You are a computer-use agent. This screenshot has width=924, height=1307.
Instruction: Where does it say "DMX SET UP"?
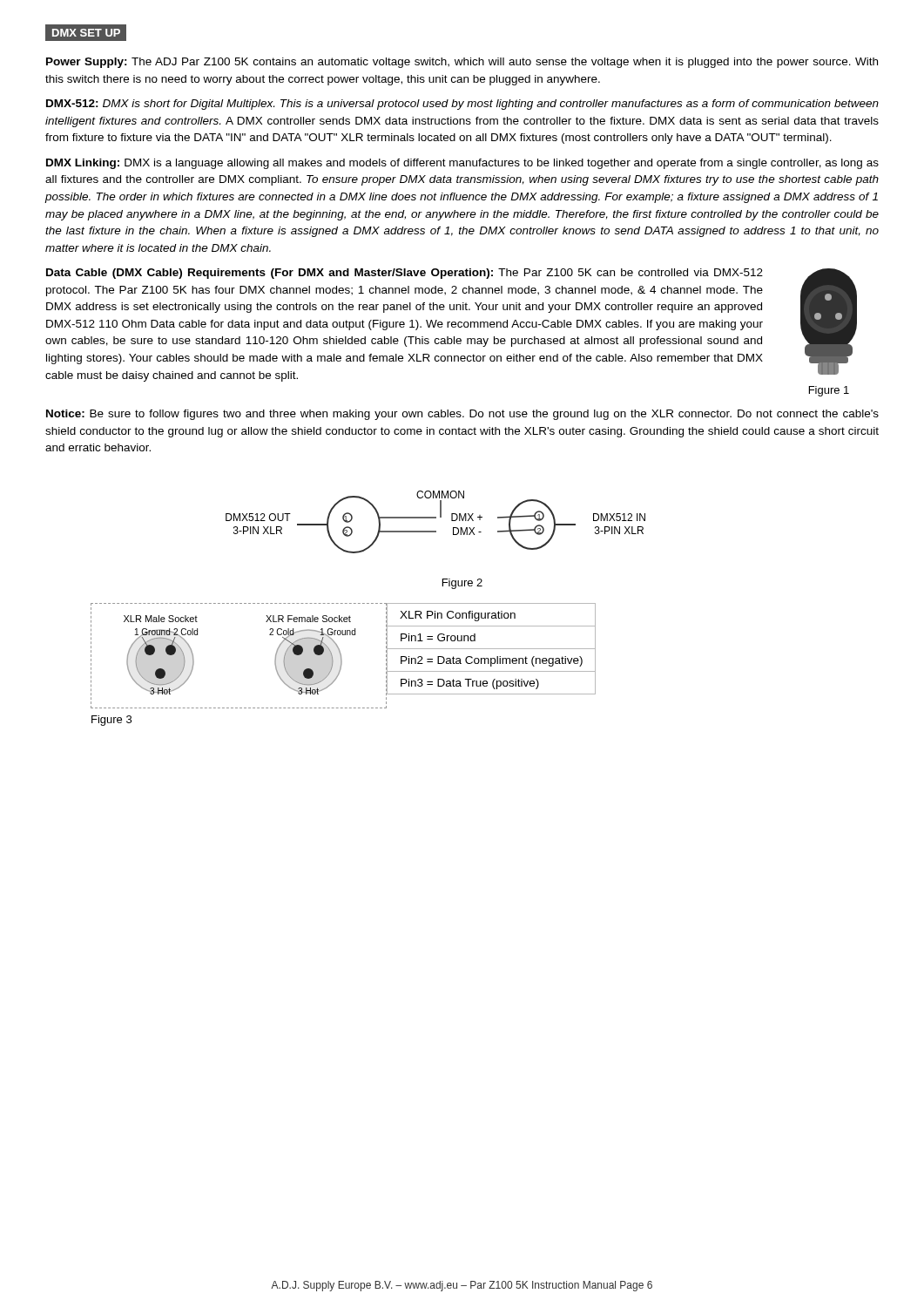[x=86, y=33]
